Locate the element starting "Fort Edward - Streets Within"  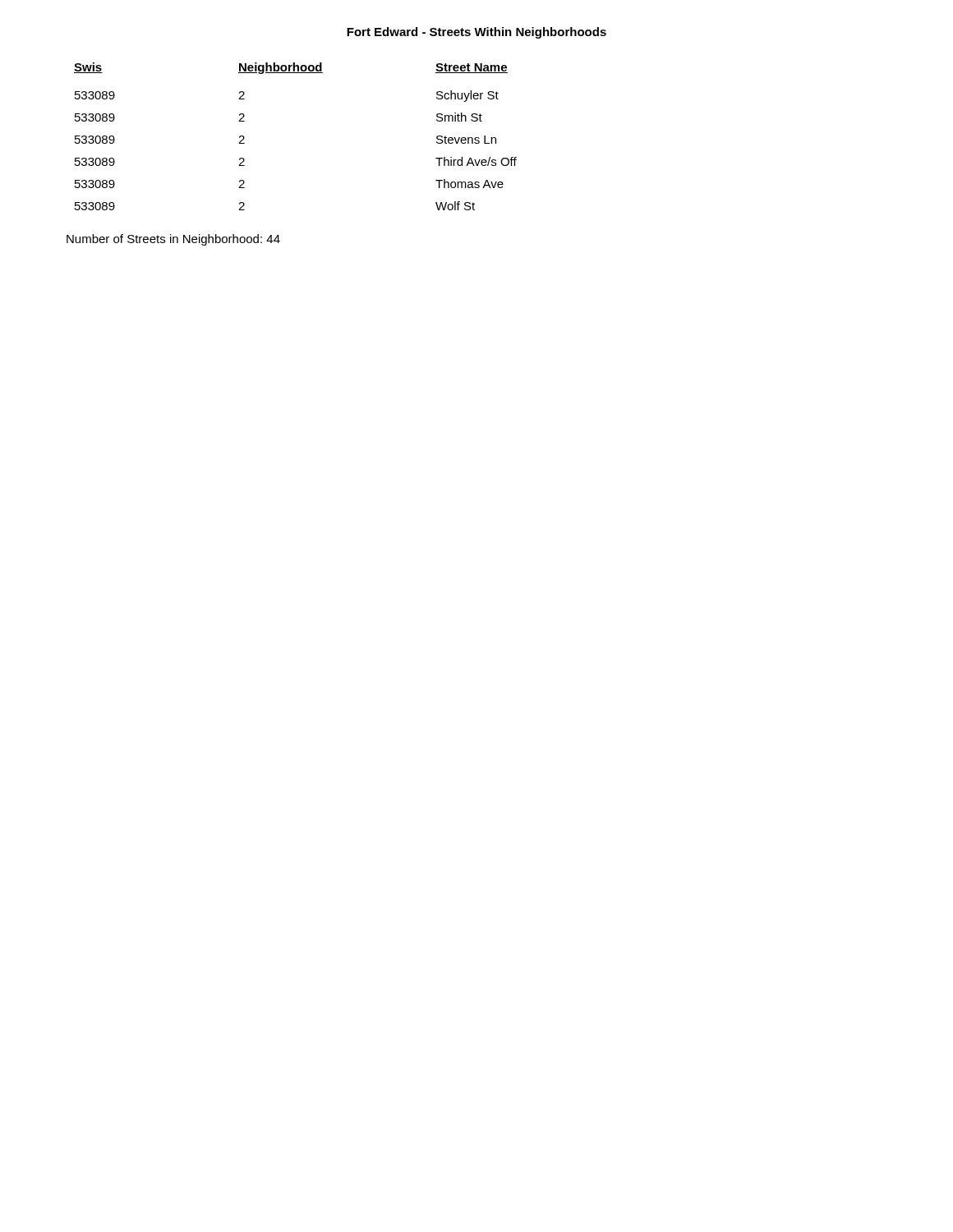(476, 32)
